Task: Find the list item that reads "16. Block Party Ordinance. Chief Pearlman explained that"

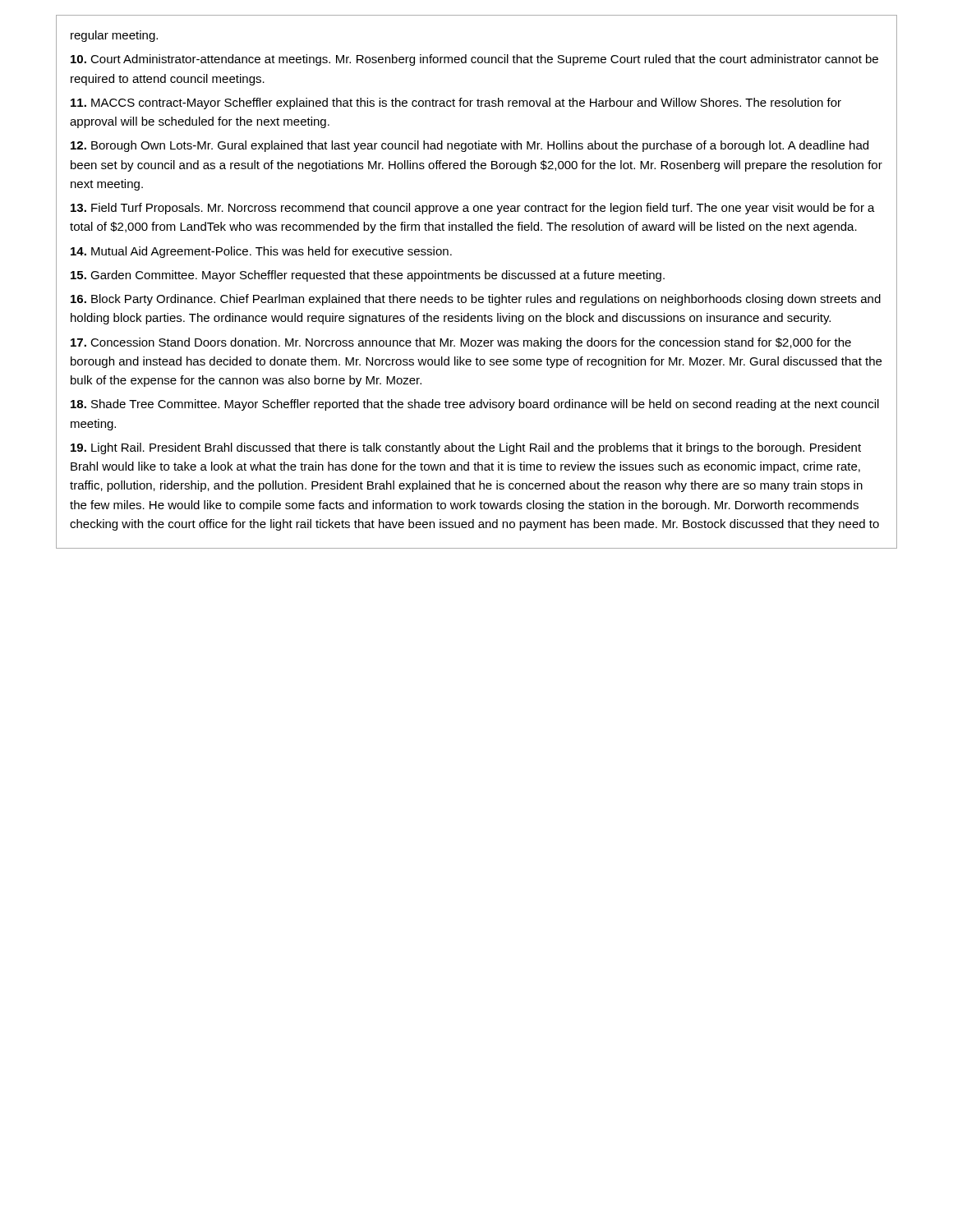Action: 476,308
